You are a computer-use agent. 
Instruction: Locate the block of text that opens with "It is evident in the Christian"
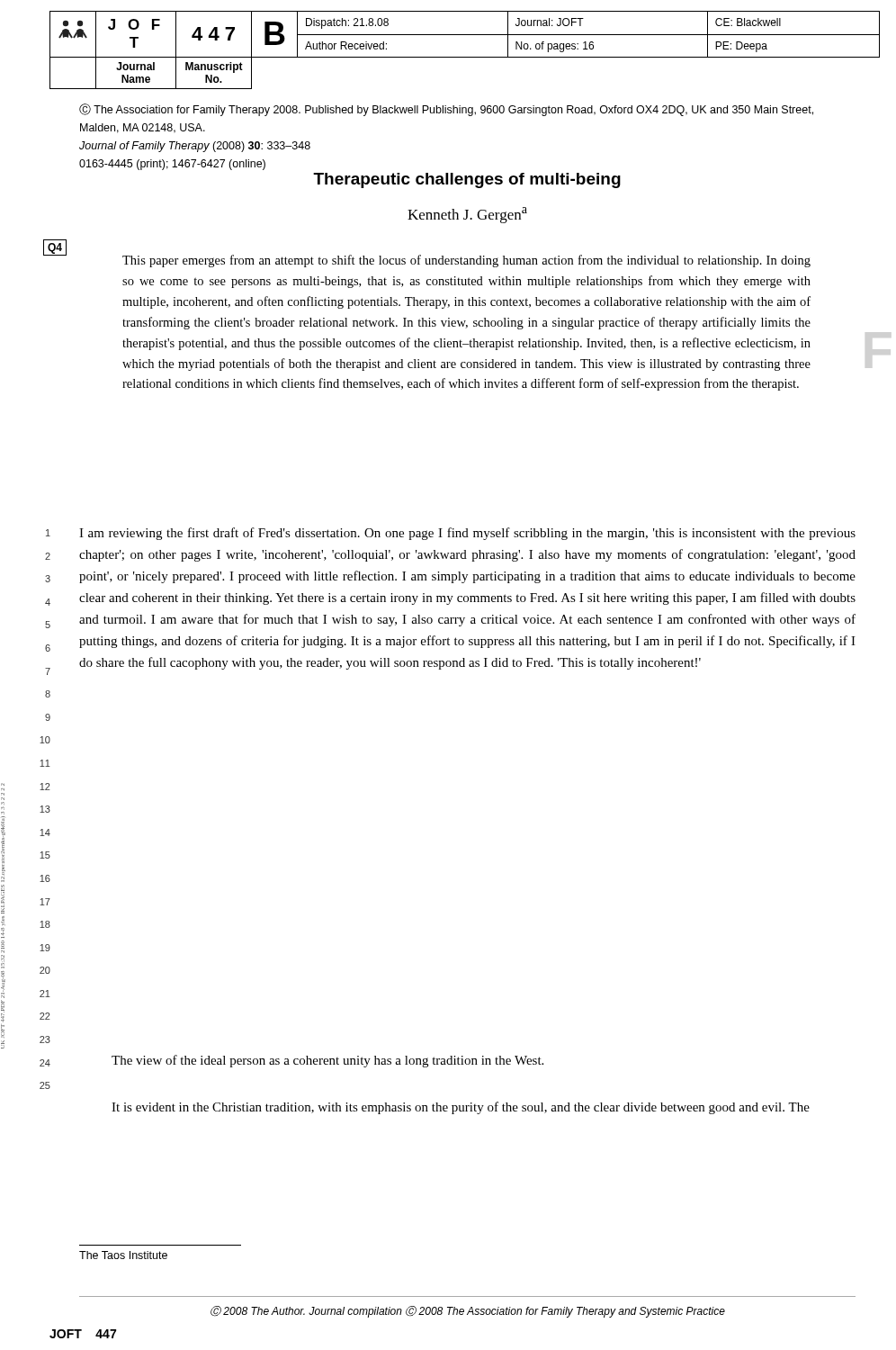pos(467,1107)
